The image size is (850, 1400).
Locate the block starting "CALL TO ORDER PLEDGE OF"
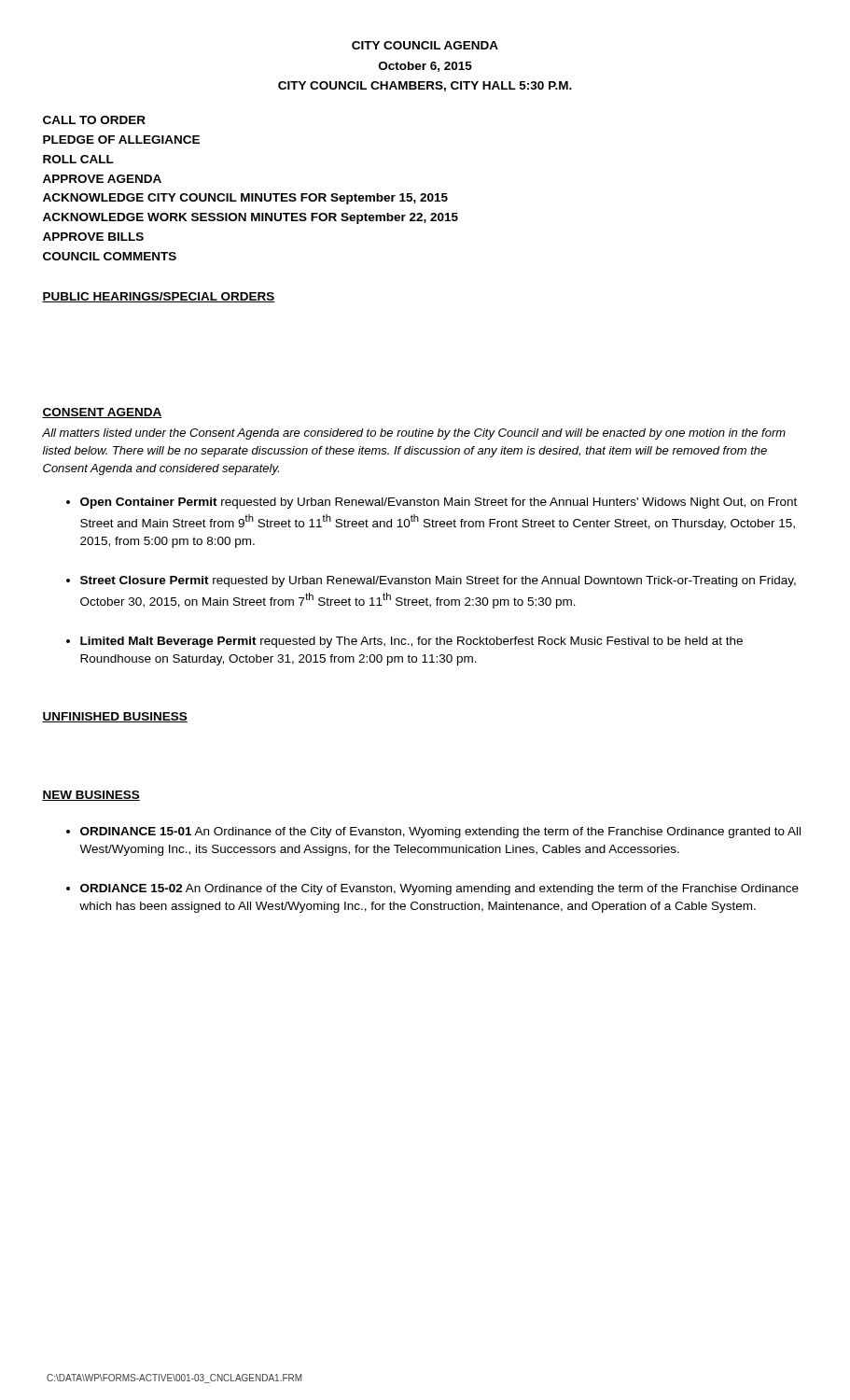coord(250,188)
